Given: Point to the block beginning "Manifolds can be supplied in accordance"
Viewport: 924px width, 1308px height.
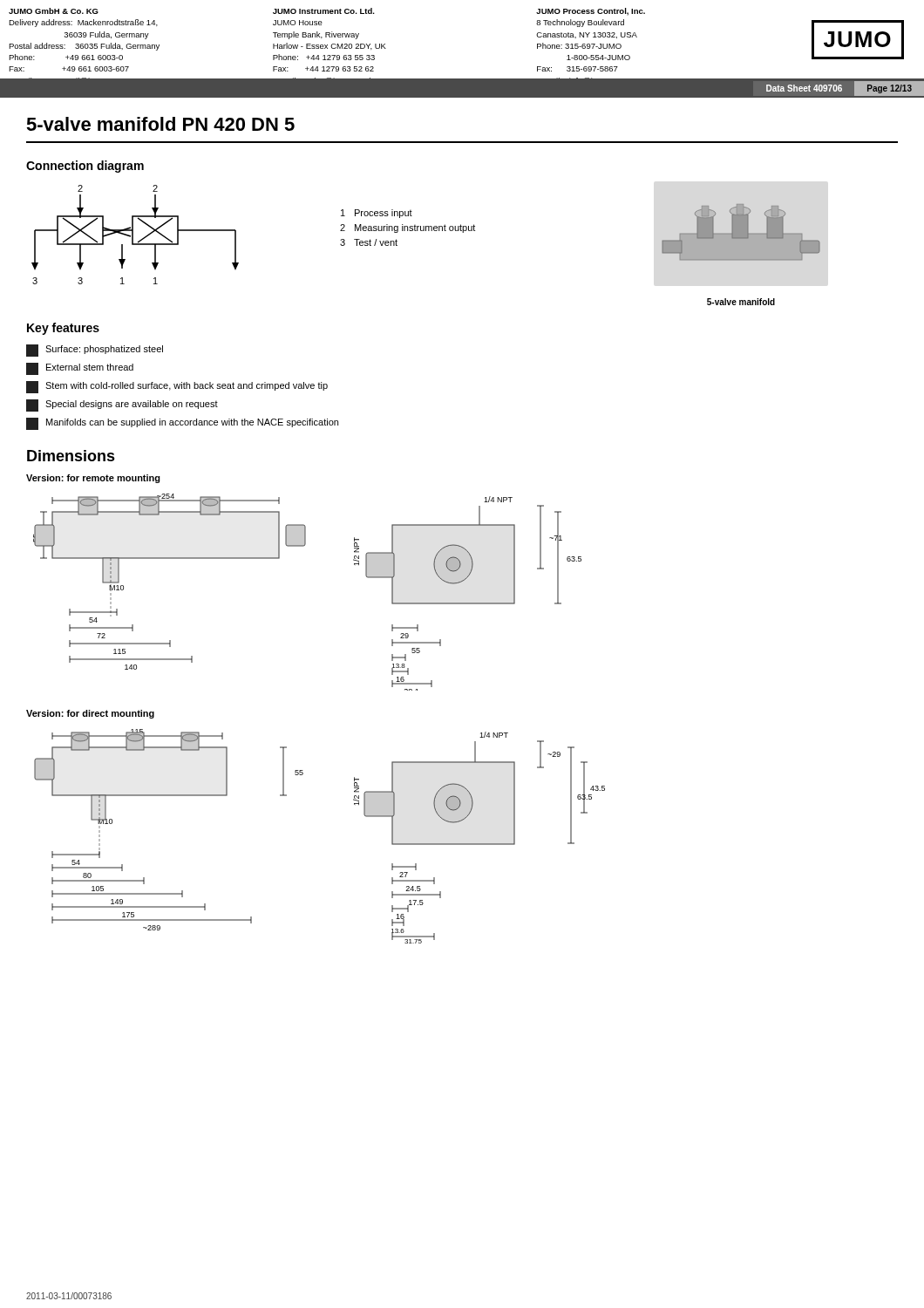Looking at the screenshot, I should point(183,423).
